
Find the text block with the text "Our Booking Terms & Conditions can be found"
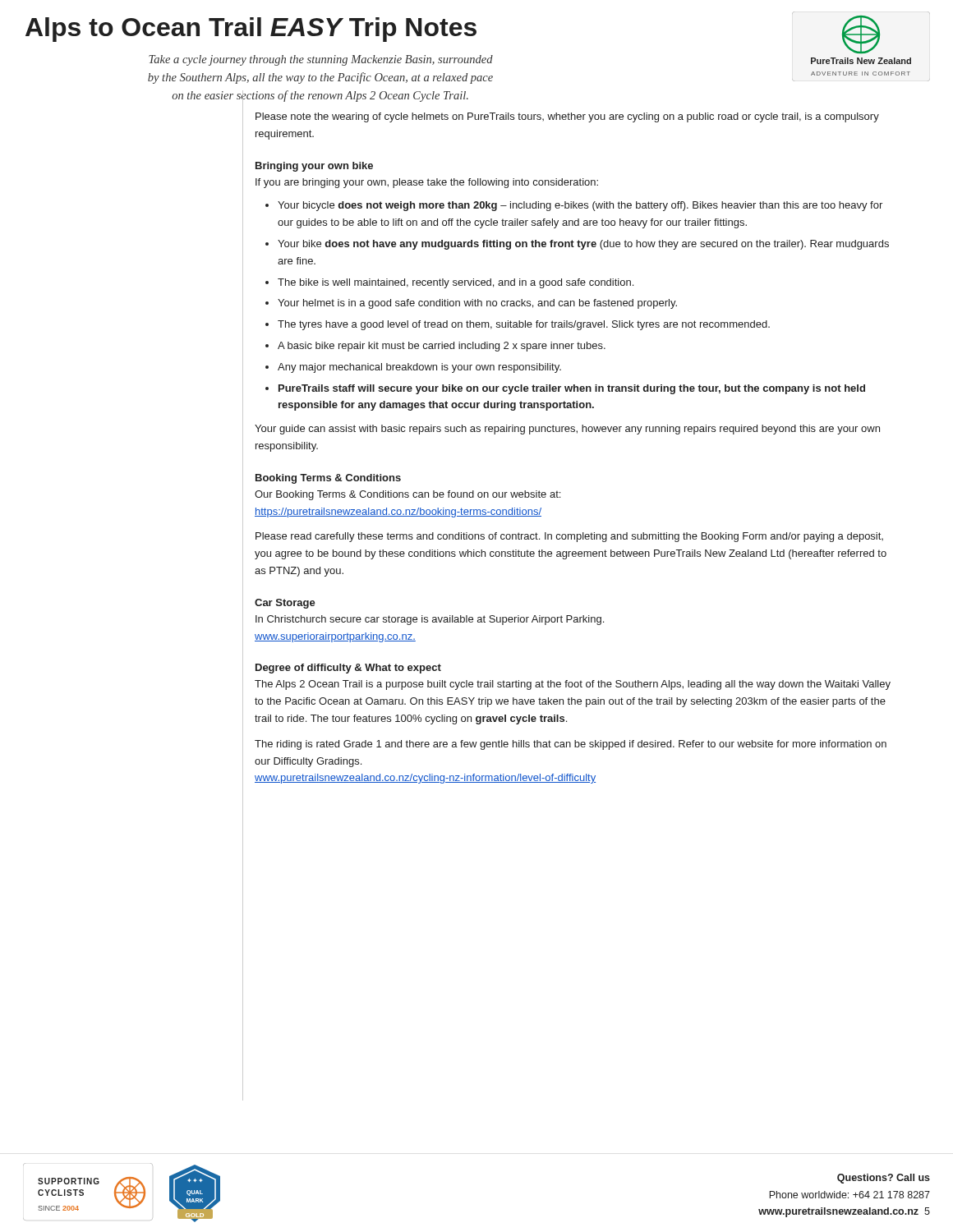click(408, 502)
